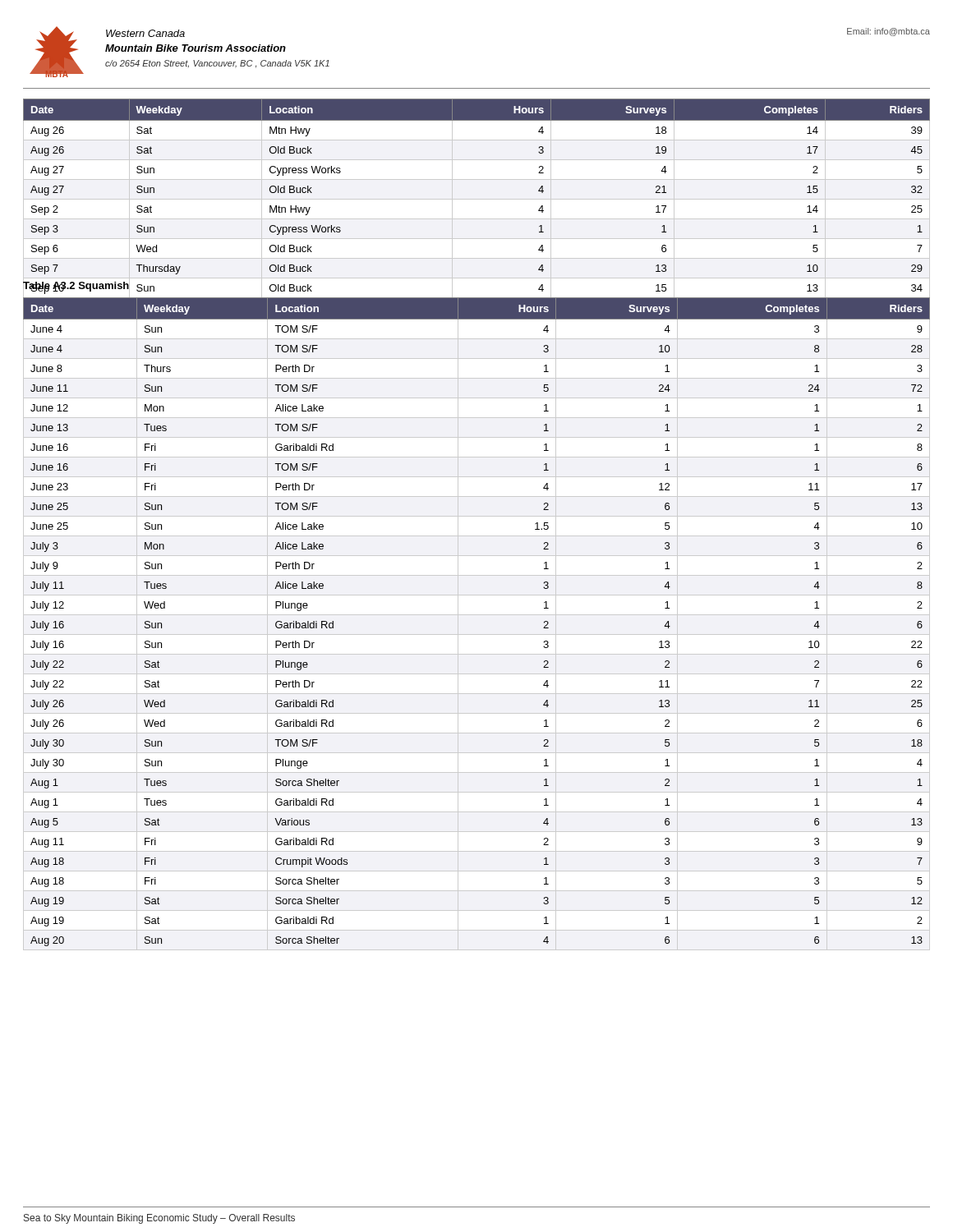Select the section header containing "Table A3.2 Squamish"
Image resolution: width=953 pixels, height=1232 pixels.
click(x=76, y=285)
